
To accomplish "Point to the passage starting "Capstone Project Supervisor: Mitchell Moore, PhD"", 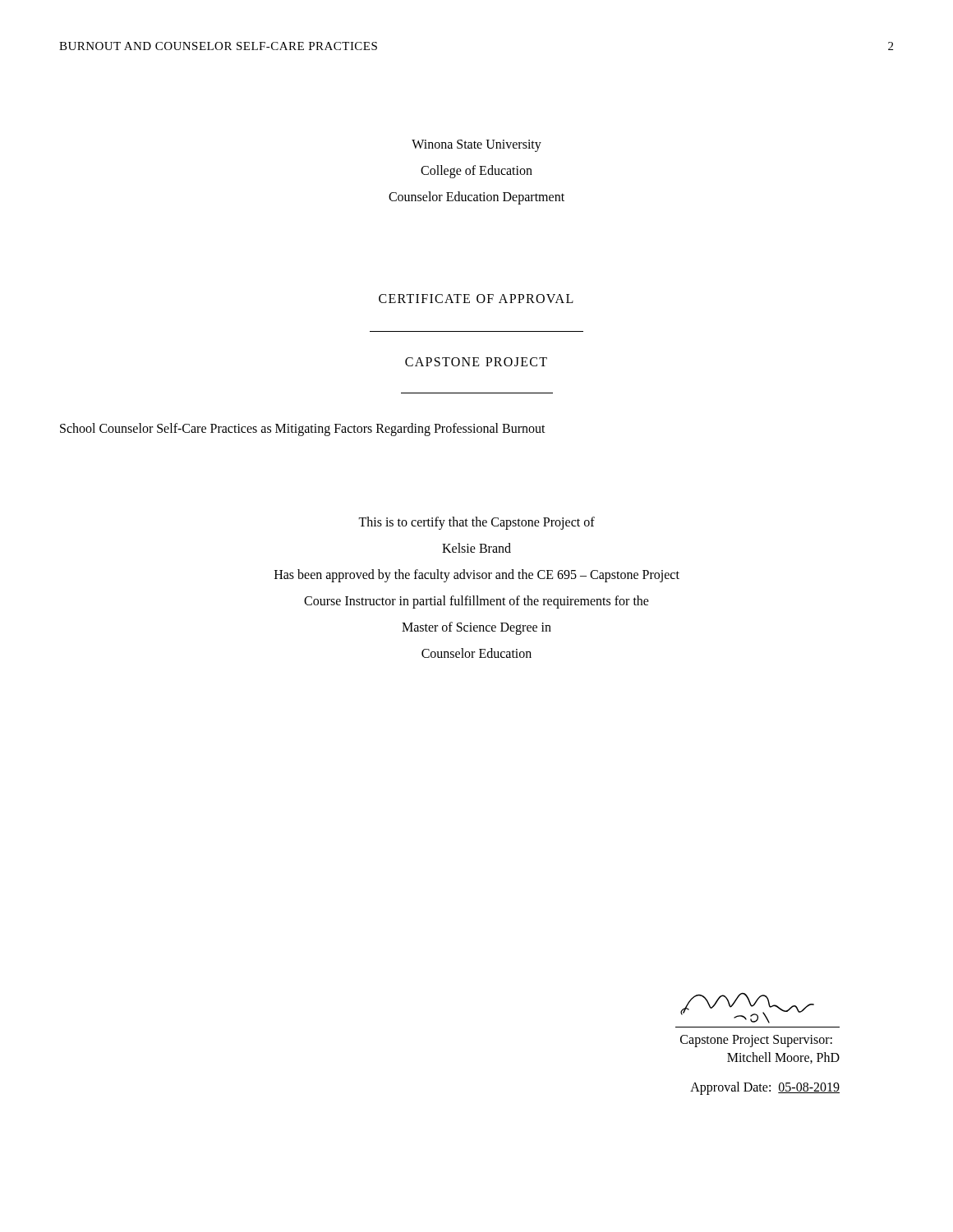I will [x=760, y=1049].
